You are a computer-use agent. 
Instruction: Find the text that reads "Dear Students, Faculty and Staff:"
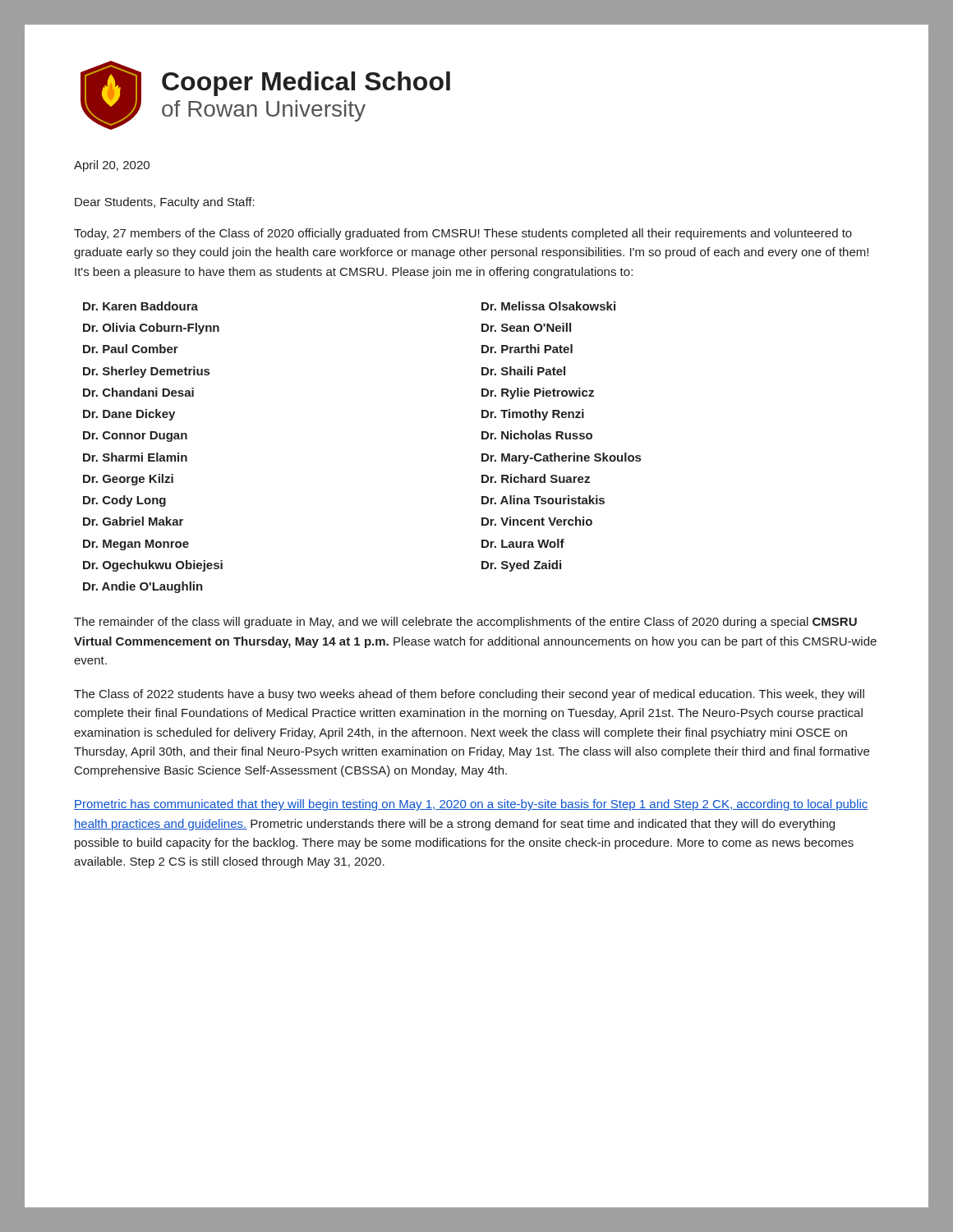pyautogui.click(x=165, y=202)
